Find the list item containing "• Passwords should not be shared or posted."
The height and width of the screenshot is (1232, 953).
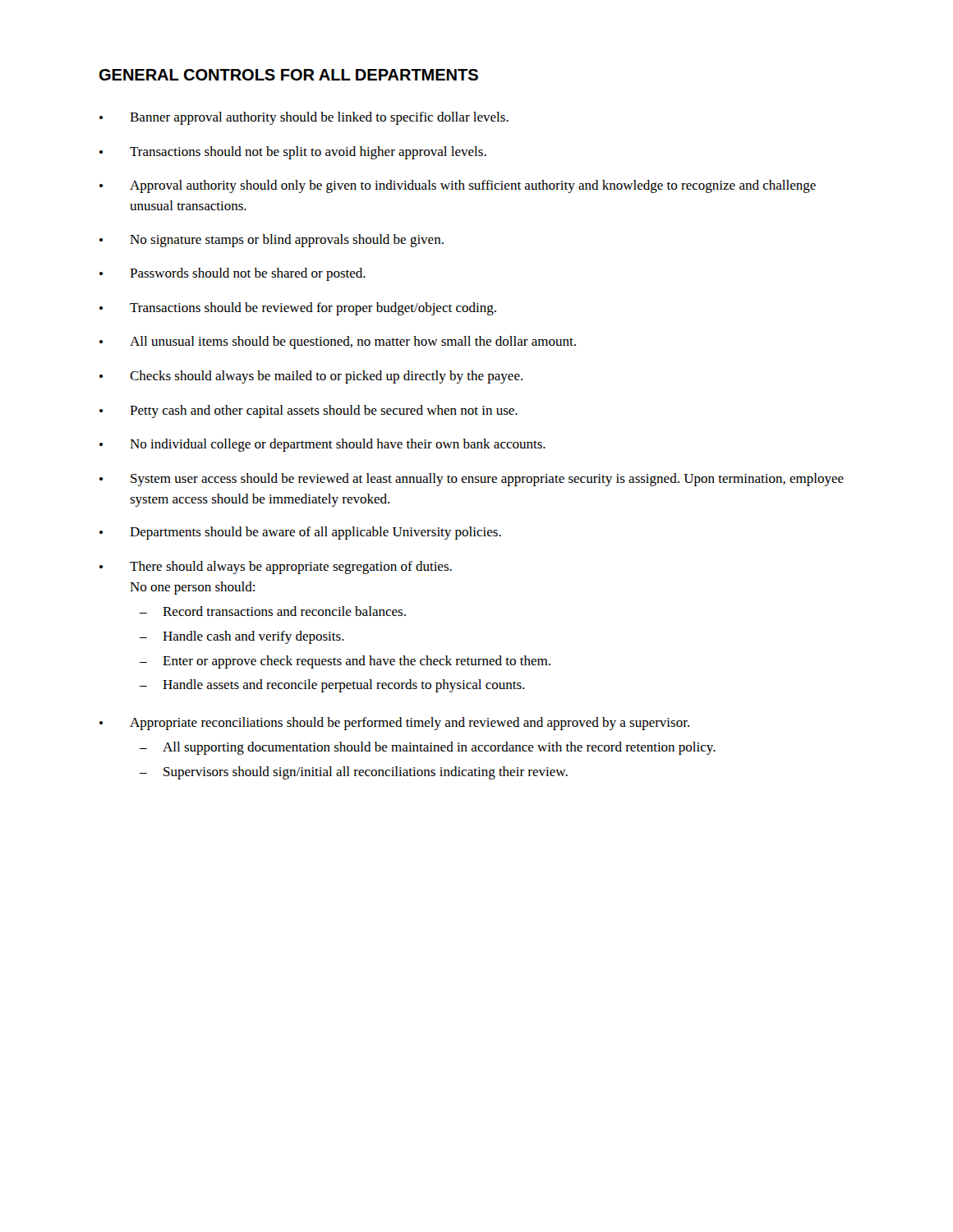coord(232,274)
